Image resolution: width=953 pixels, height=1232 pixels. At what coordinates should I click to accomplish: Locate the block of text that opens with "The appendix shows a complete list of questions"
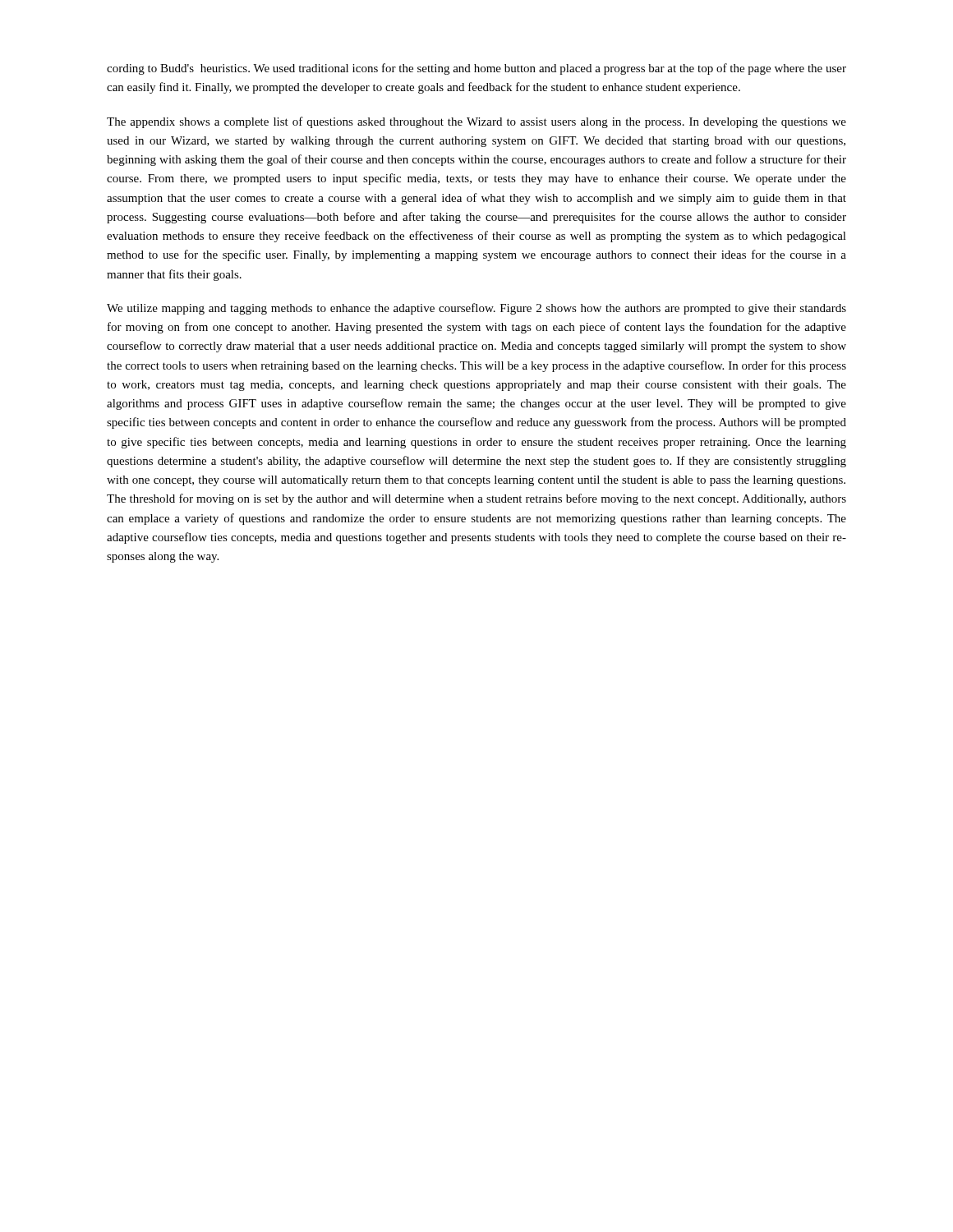(x=476, y=198)
